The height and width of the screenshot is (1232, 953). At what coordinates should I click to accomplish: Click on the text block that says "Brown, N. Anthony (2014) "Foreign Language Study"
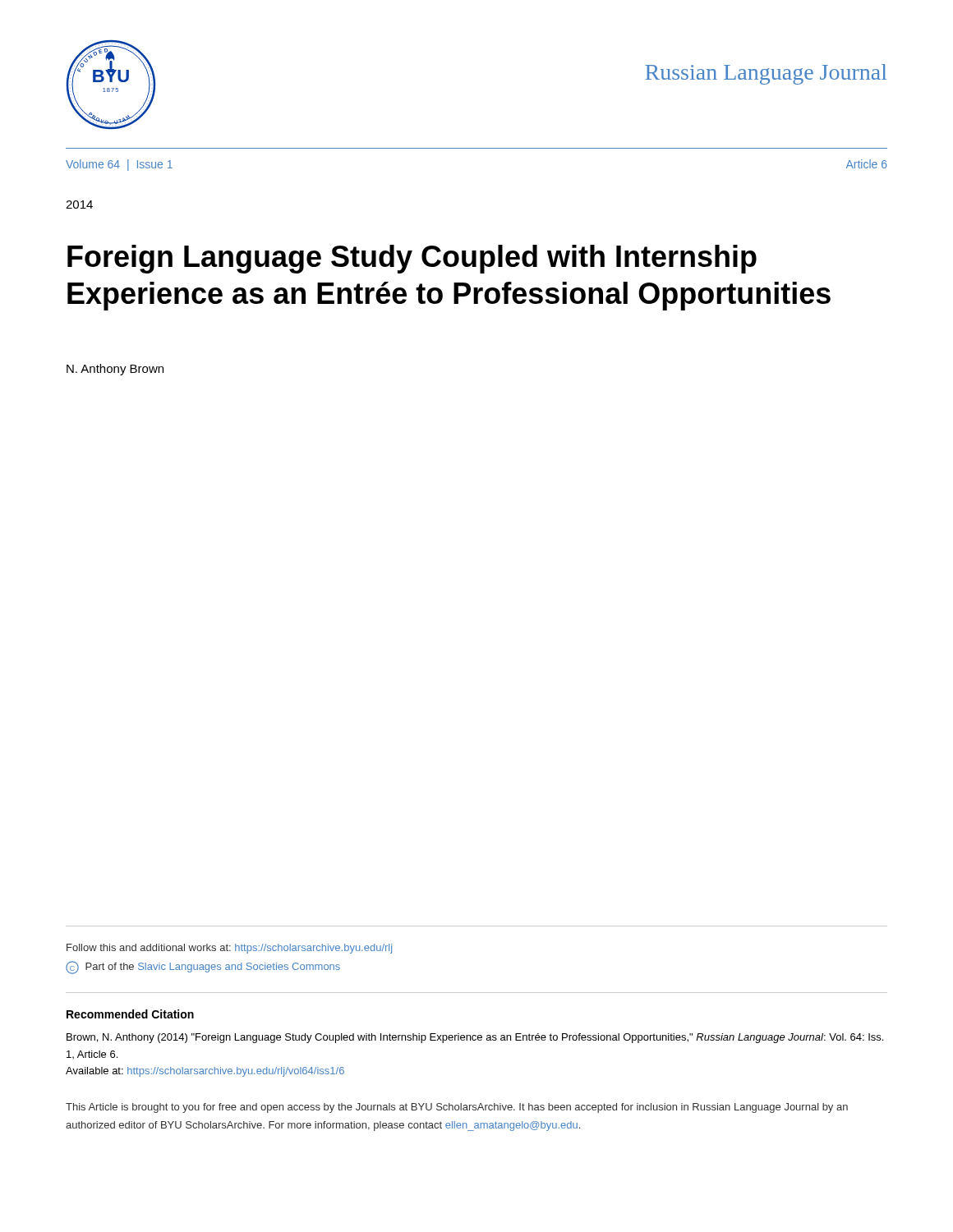475,1038
